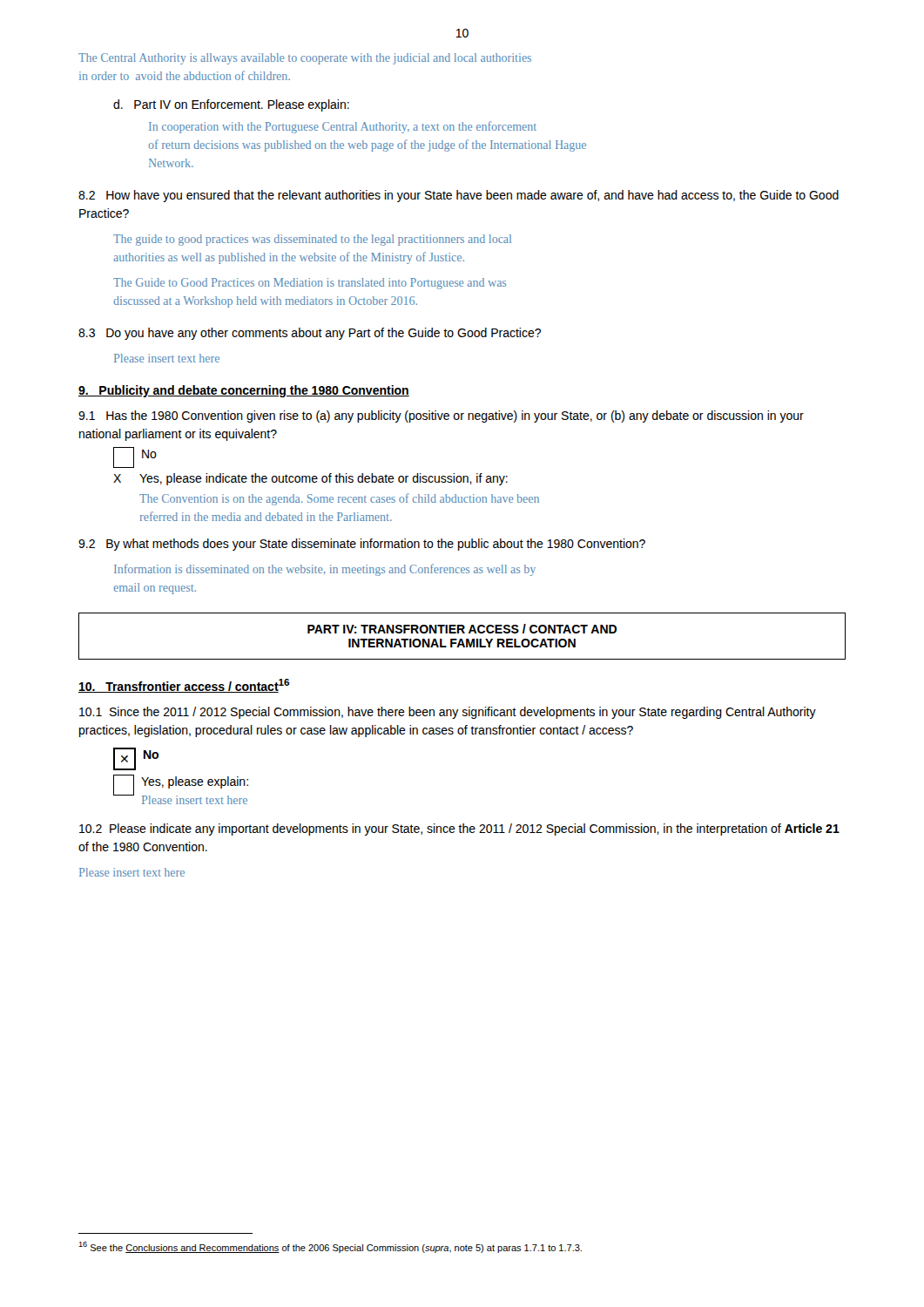Click the passage that begins "The Guide to"
This screenshot has width=924, height=1307.
coord(310,292)
